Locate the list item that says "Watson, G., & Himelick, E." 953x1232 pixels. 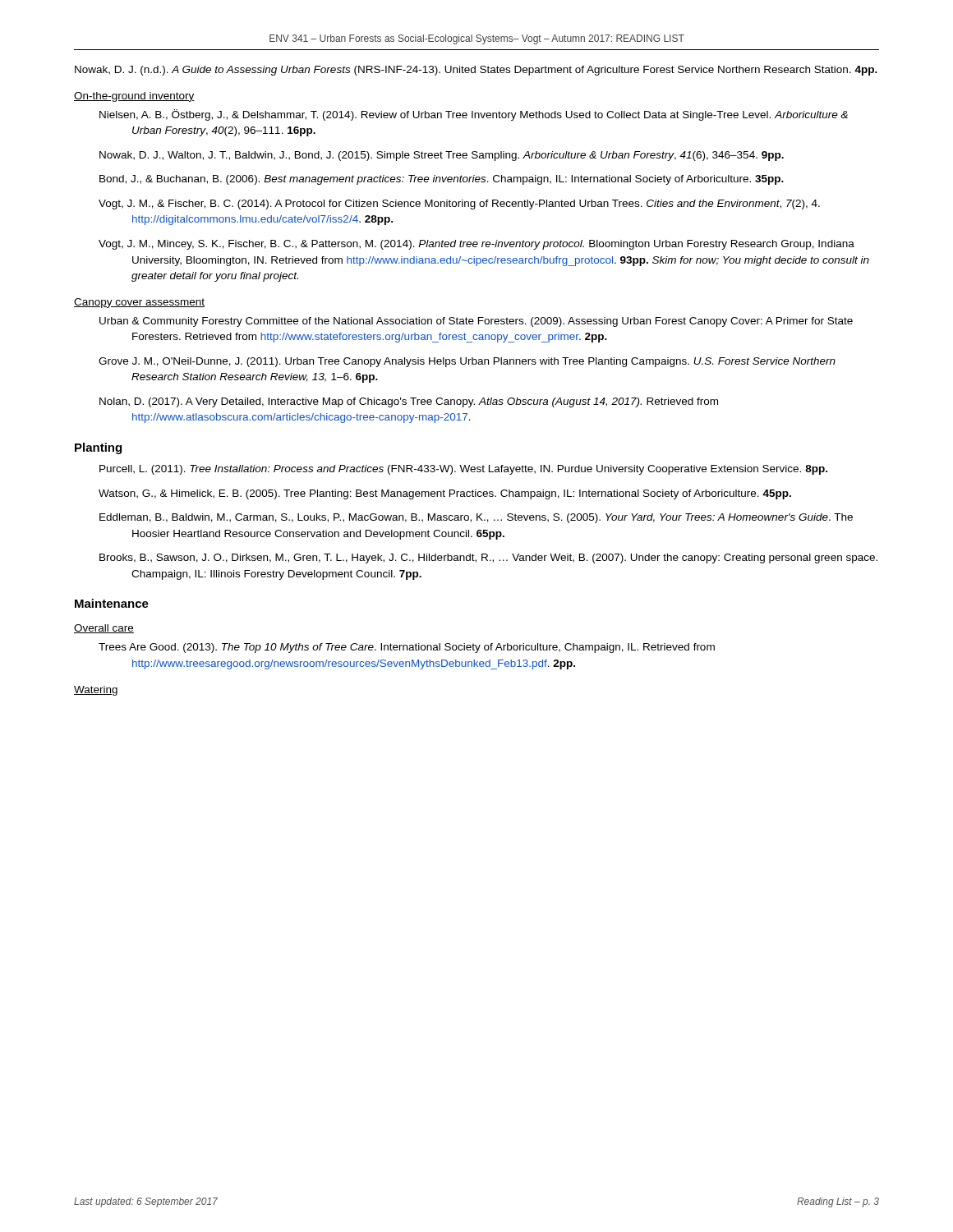(x=445, y=493)
